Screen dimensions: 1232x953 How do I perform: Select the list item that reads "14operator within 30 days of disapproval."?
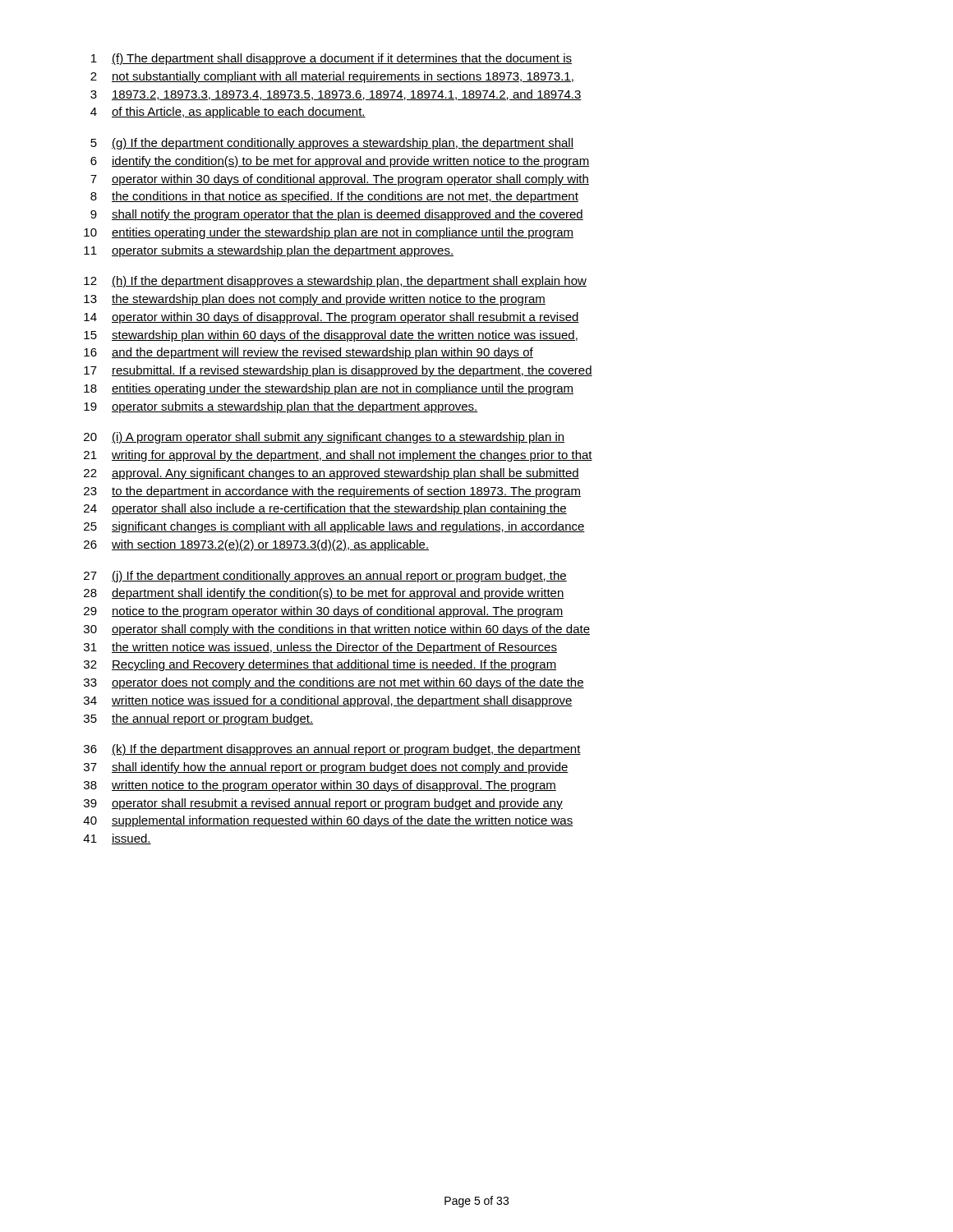point(476,317)
